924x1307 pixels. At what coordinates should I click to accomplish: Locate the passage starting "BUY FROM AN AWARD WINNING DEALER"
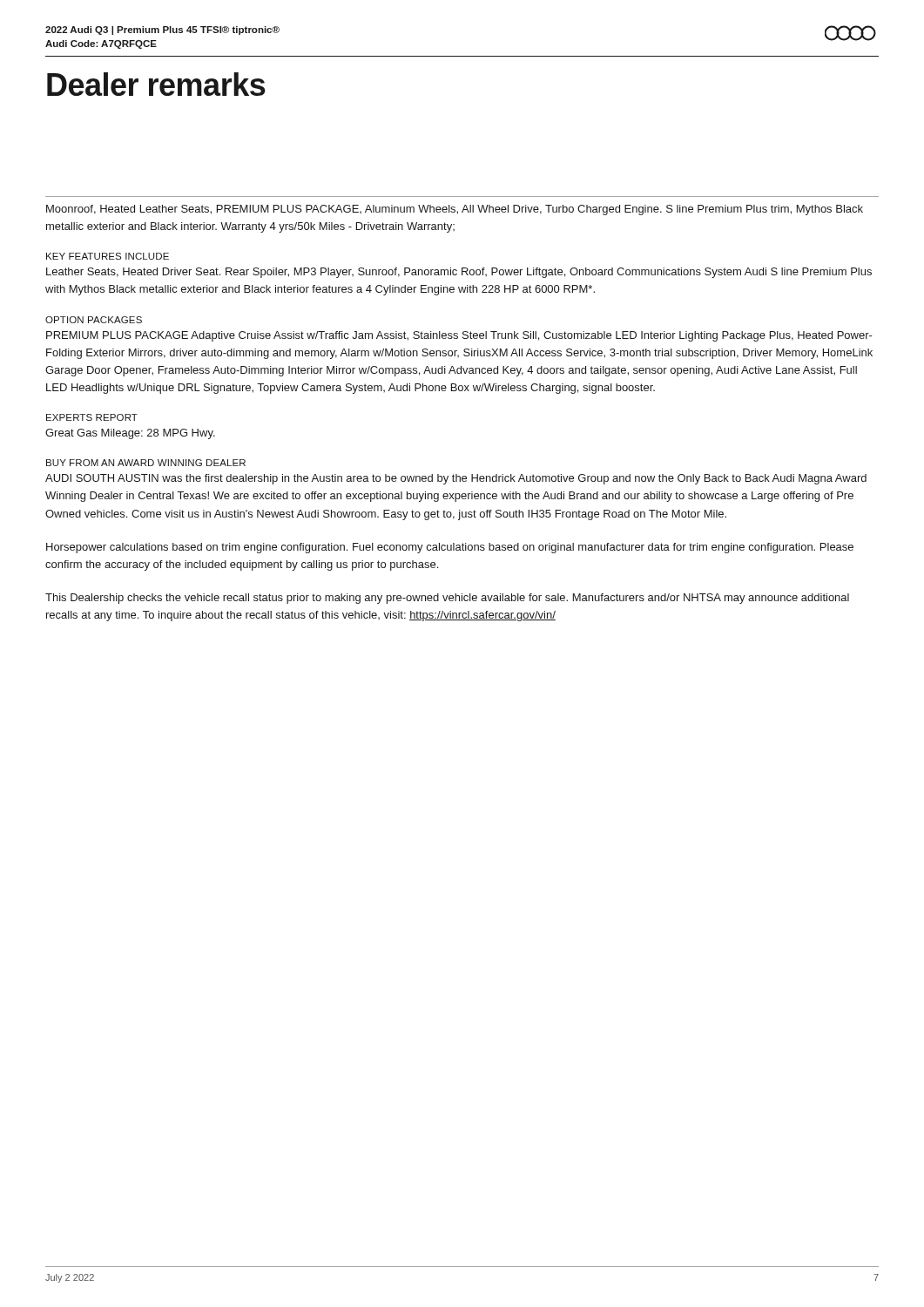click(x=146, y=463)
